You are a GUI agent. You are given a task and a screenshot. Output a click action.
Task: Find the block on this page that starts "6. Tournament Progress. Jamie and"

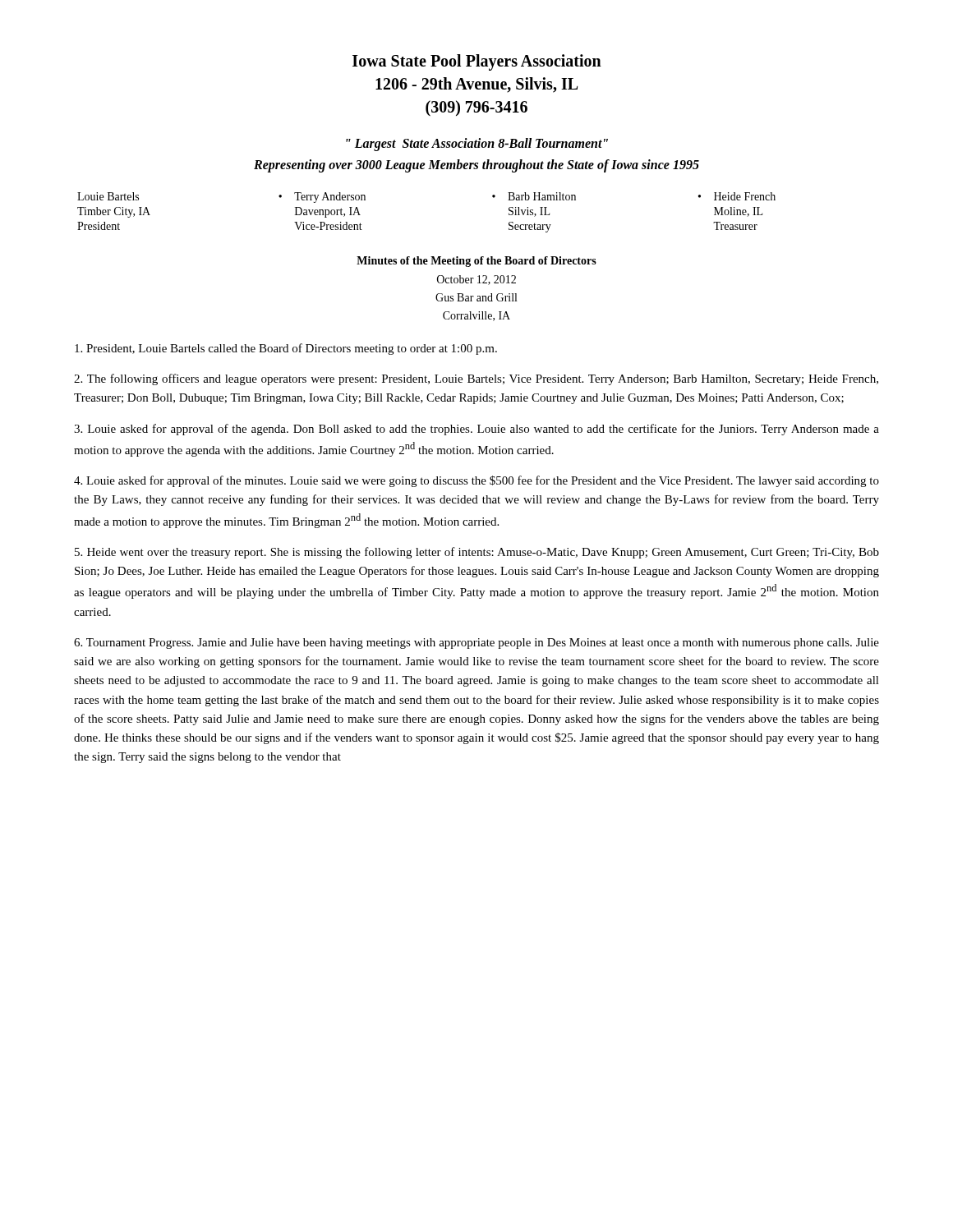(476, 700)
